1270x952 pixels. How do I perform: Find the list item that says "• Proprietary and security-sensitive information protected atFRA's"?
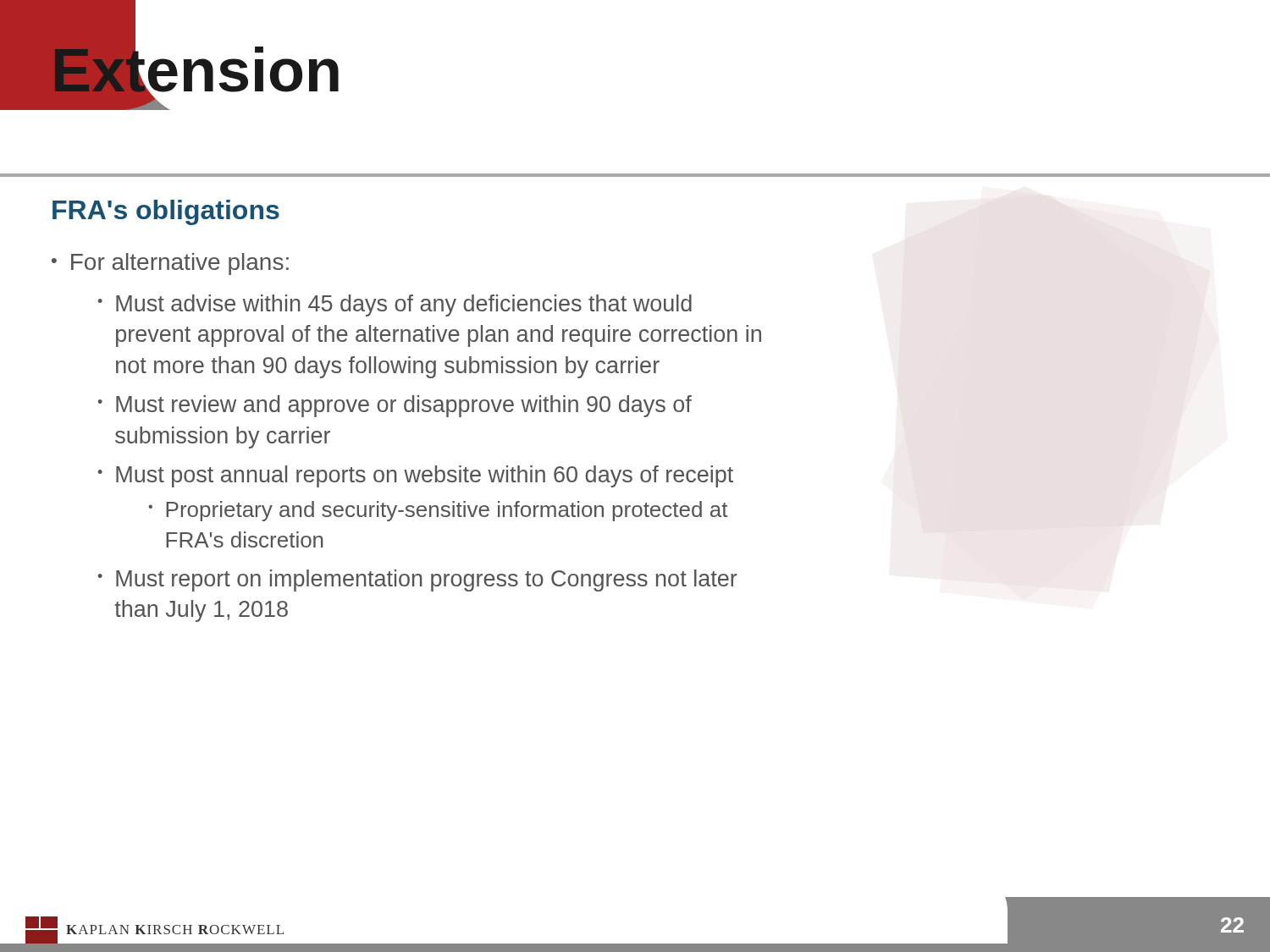point(438,525)
